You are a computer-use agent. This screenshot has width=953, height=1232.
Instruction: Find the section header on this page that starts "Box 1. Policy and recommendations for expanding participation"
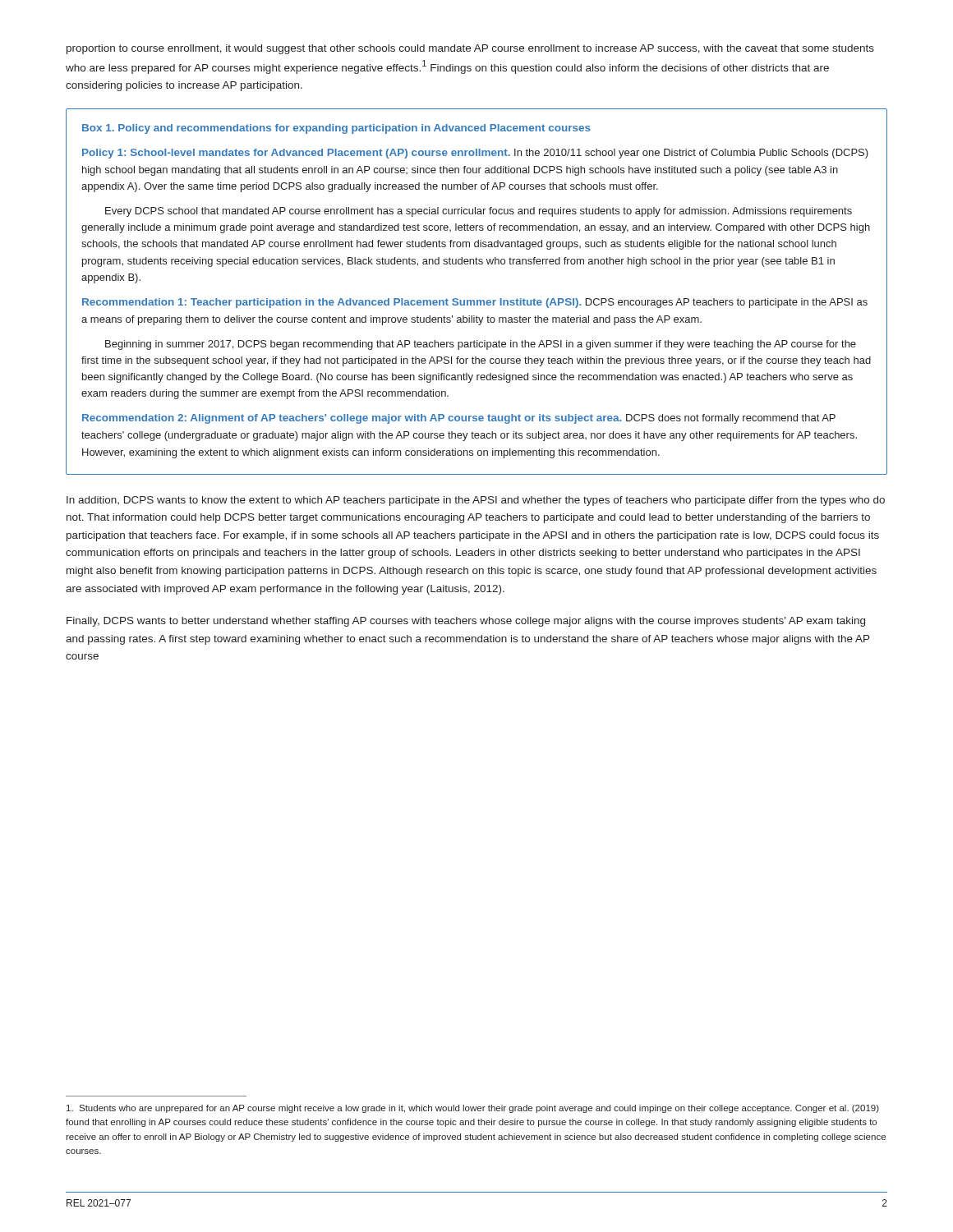[x=476, y=291]
